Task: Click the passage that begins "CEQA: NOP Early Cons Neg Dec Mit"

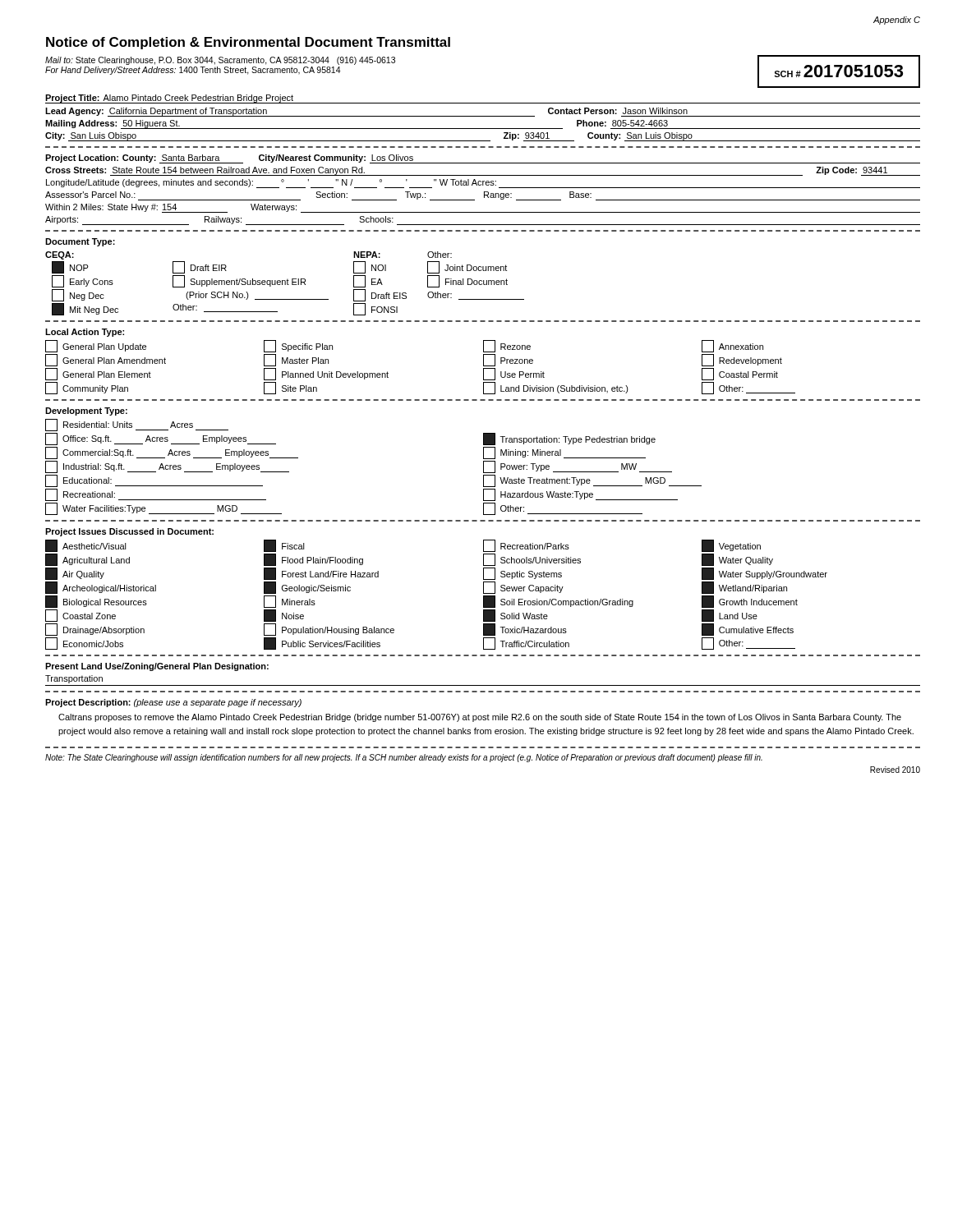Action: point(284,283)
